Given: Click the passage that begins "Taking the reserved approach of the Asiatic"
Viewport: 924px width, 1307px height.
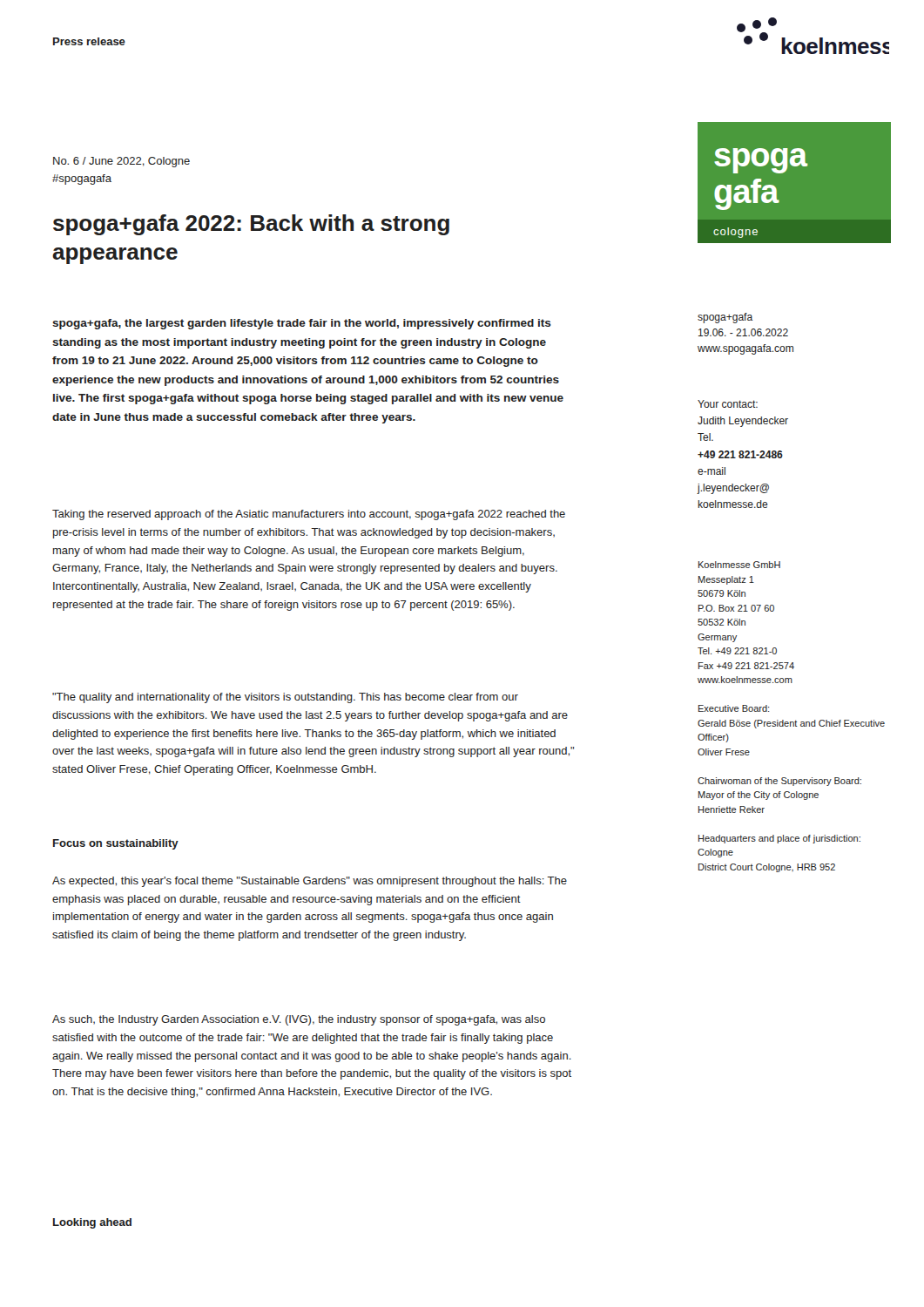Looking at the screenshot, I should tap(309, 559).
